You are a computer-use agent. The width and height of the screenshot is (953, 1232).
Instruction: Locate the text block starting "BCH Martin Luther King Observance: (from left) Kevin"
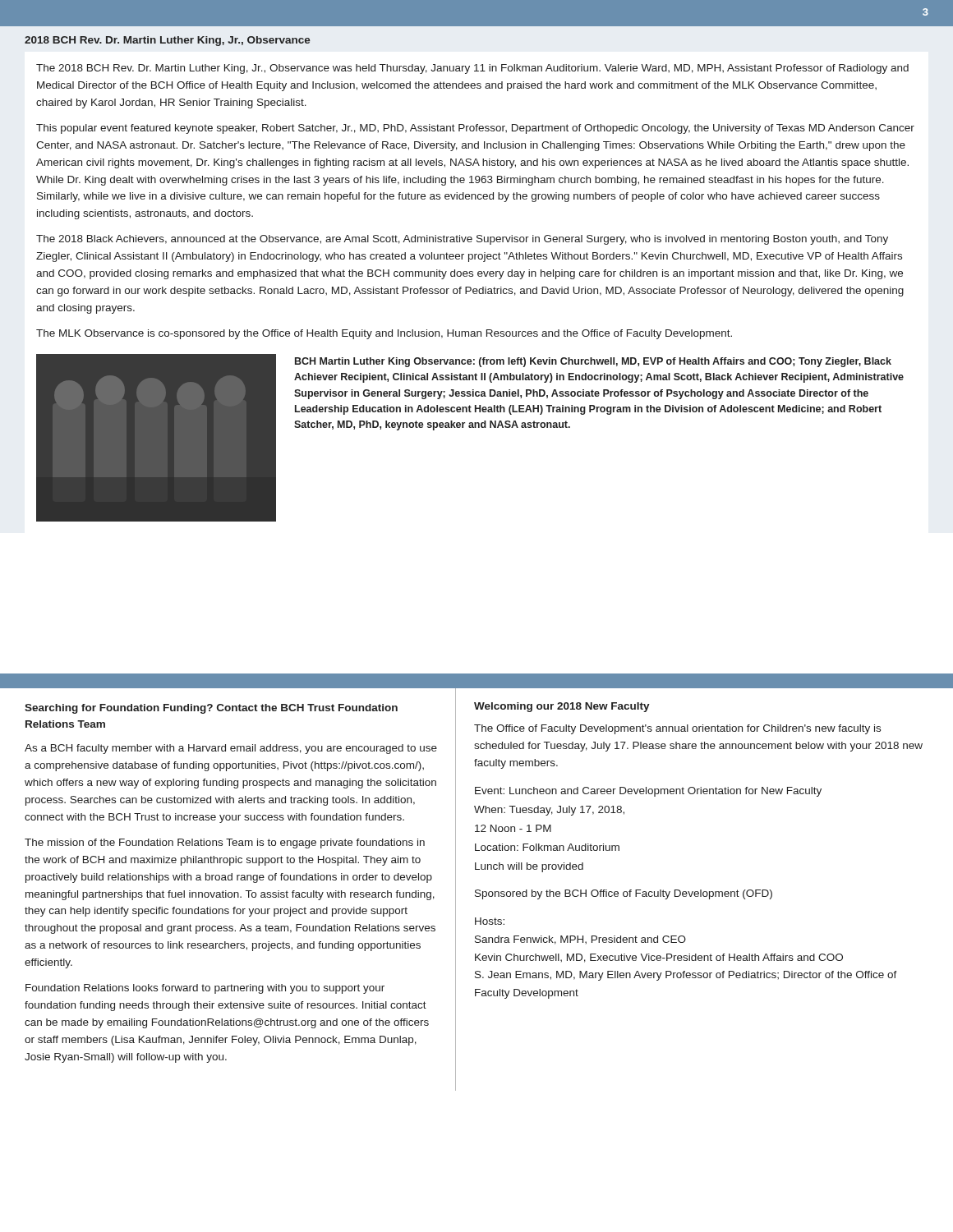[x=599, y=393]
